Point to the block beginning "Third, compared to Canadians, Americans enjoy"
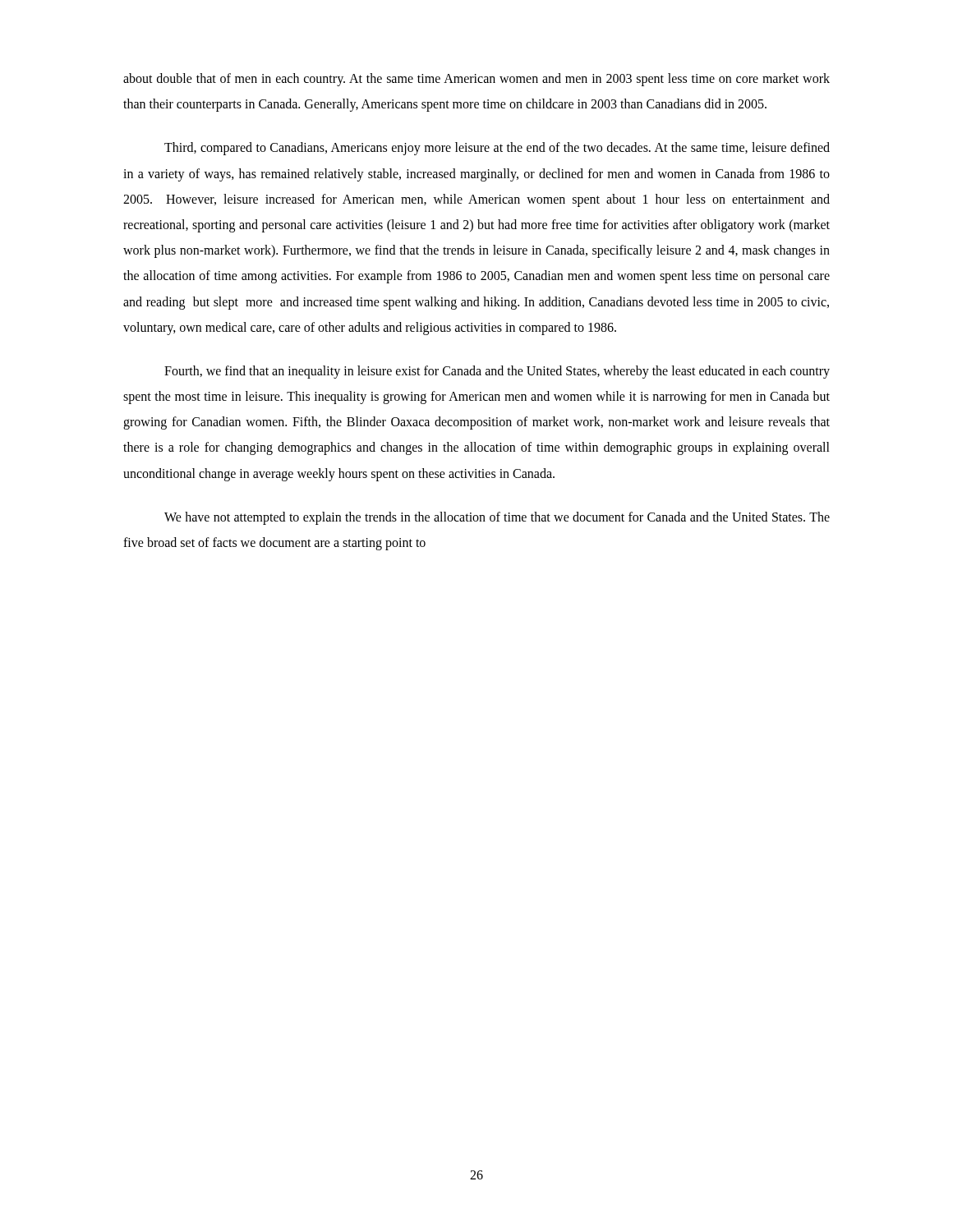 click(x=476, y=237)
